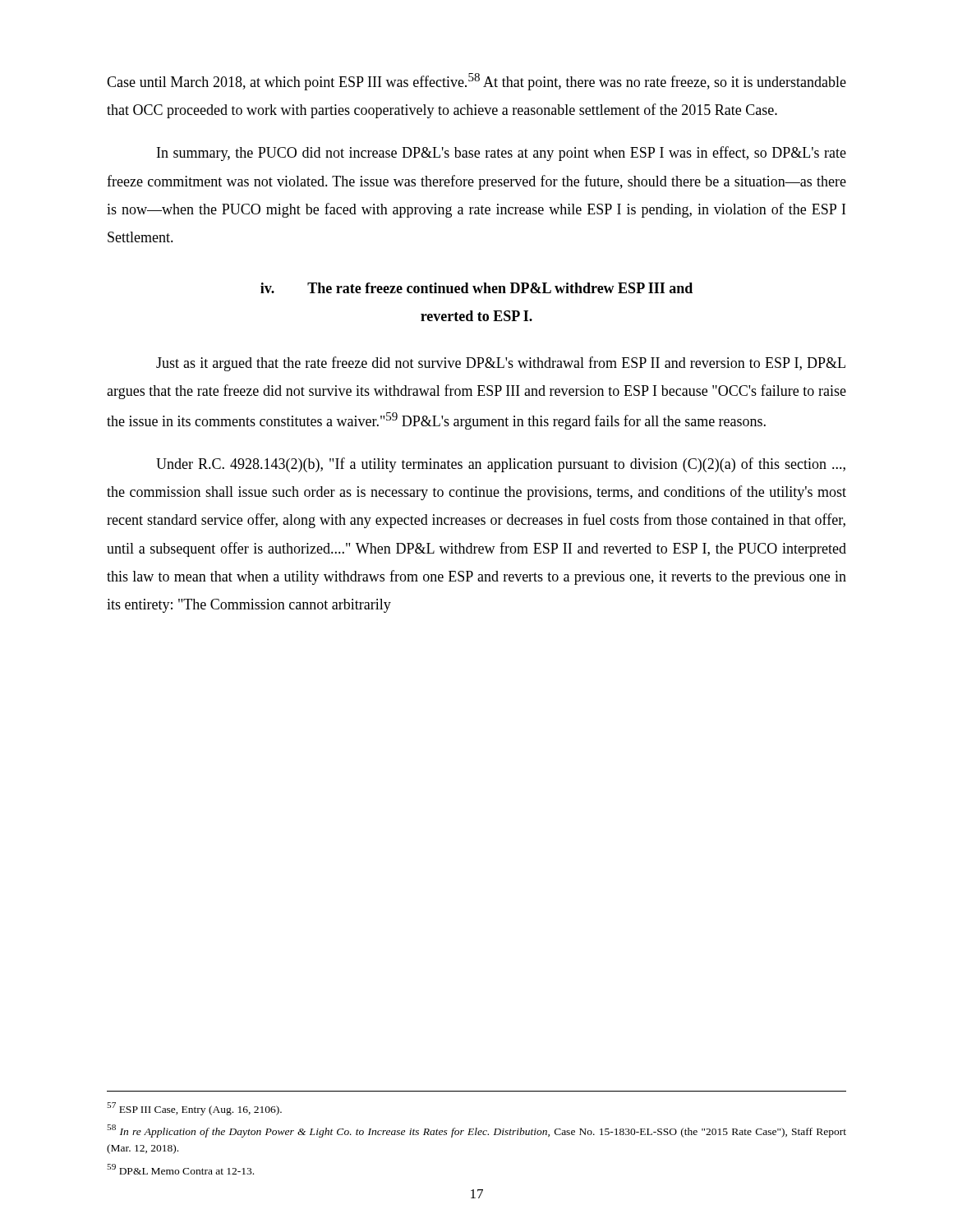Find the block on this page that starts "59 DP&L Memo"

point(181,1169)
